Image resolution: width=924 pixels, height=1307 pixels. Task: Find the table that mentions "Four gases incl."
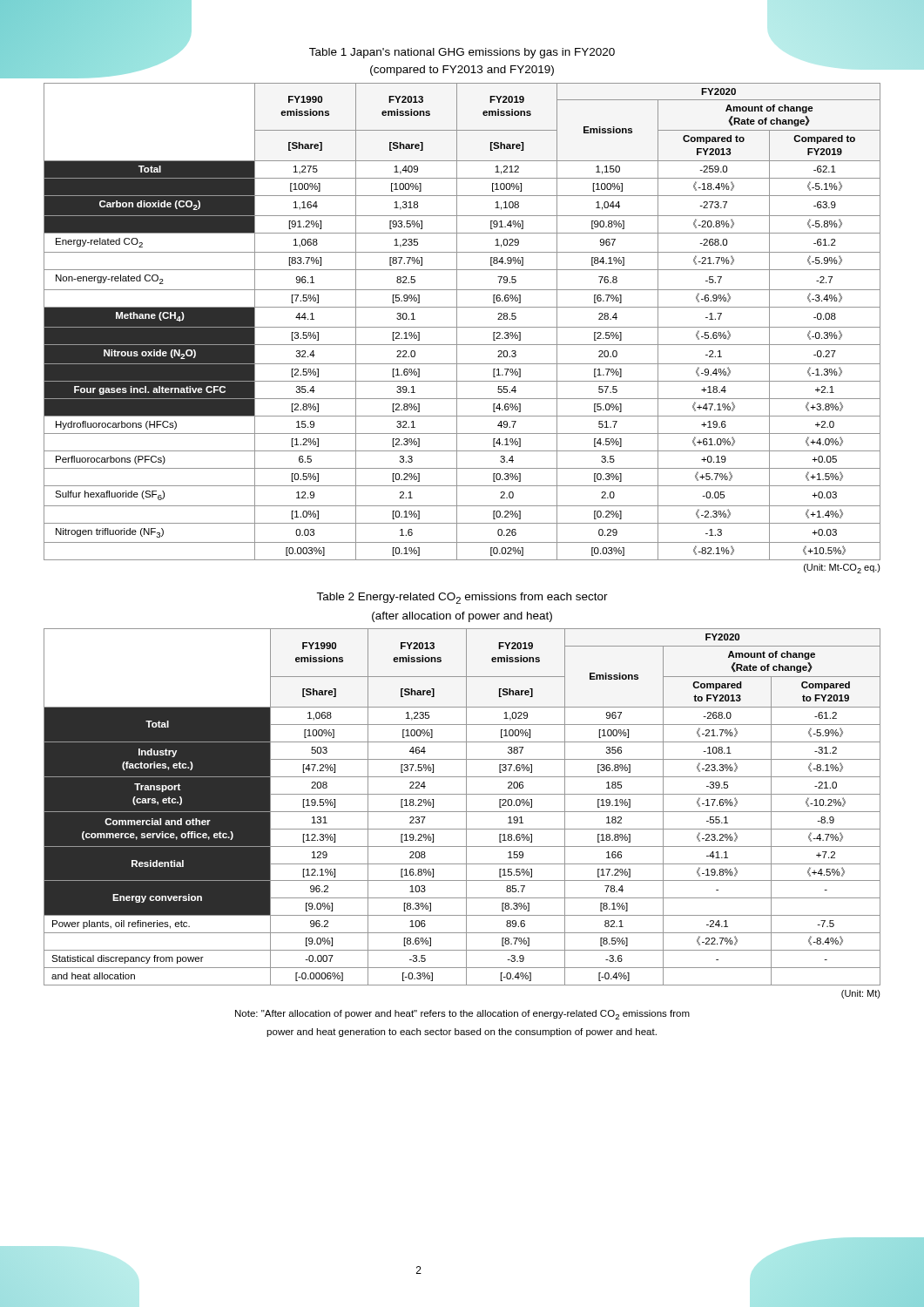462,321
